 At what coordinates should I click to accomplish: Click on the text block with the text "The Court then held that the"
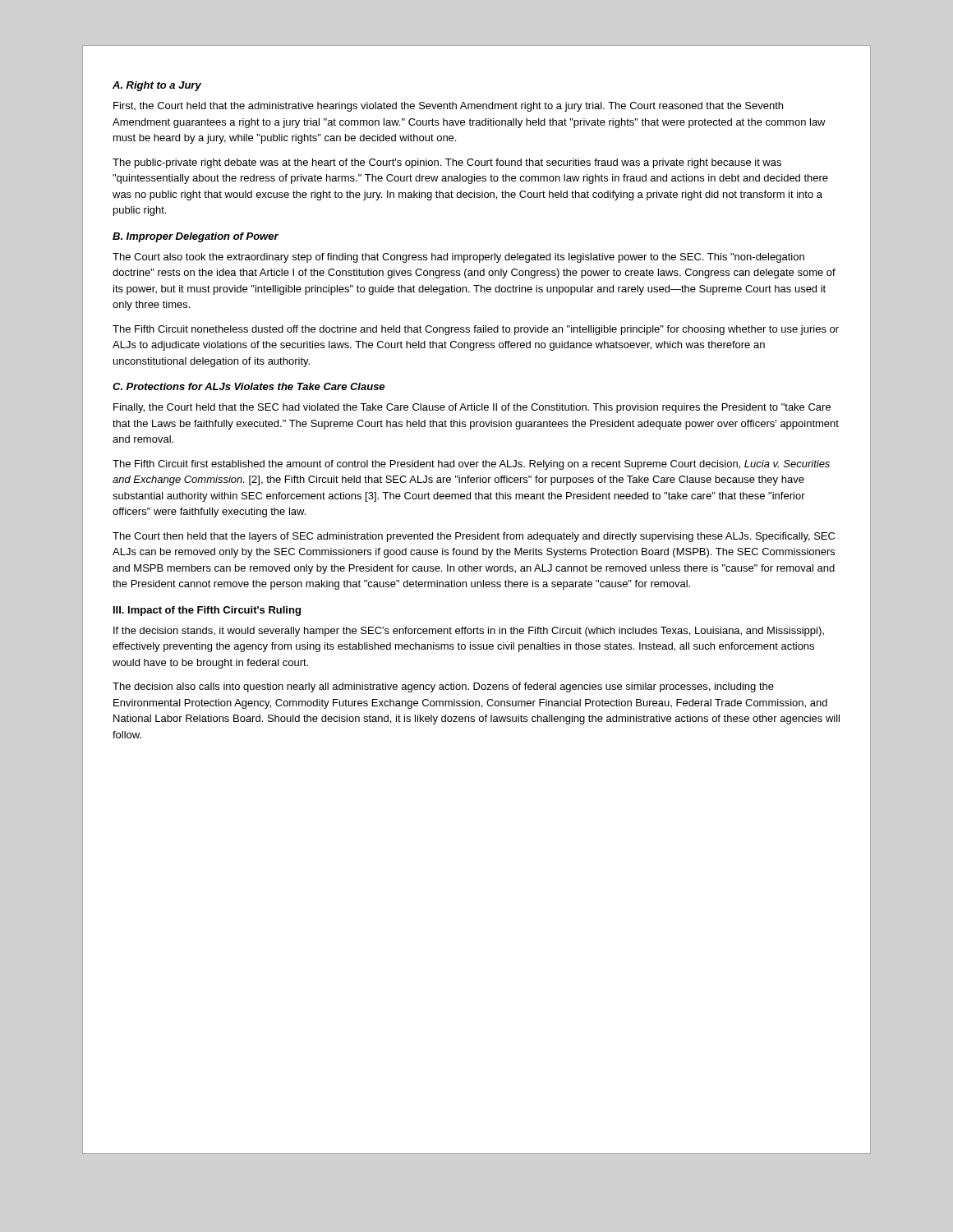tap(476, 560)
